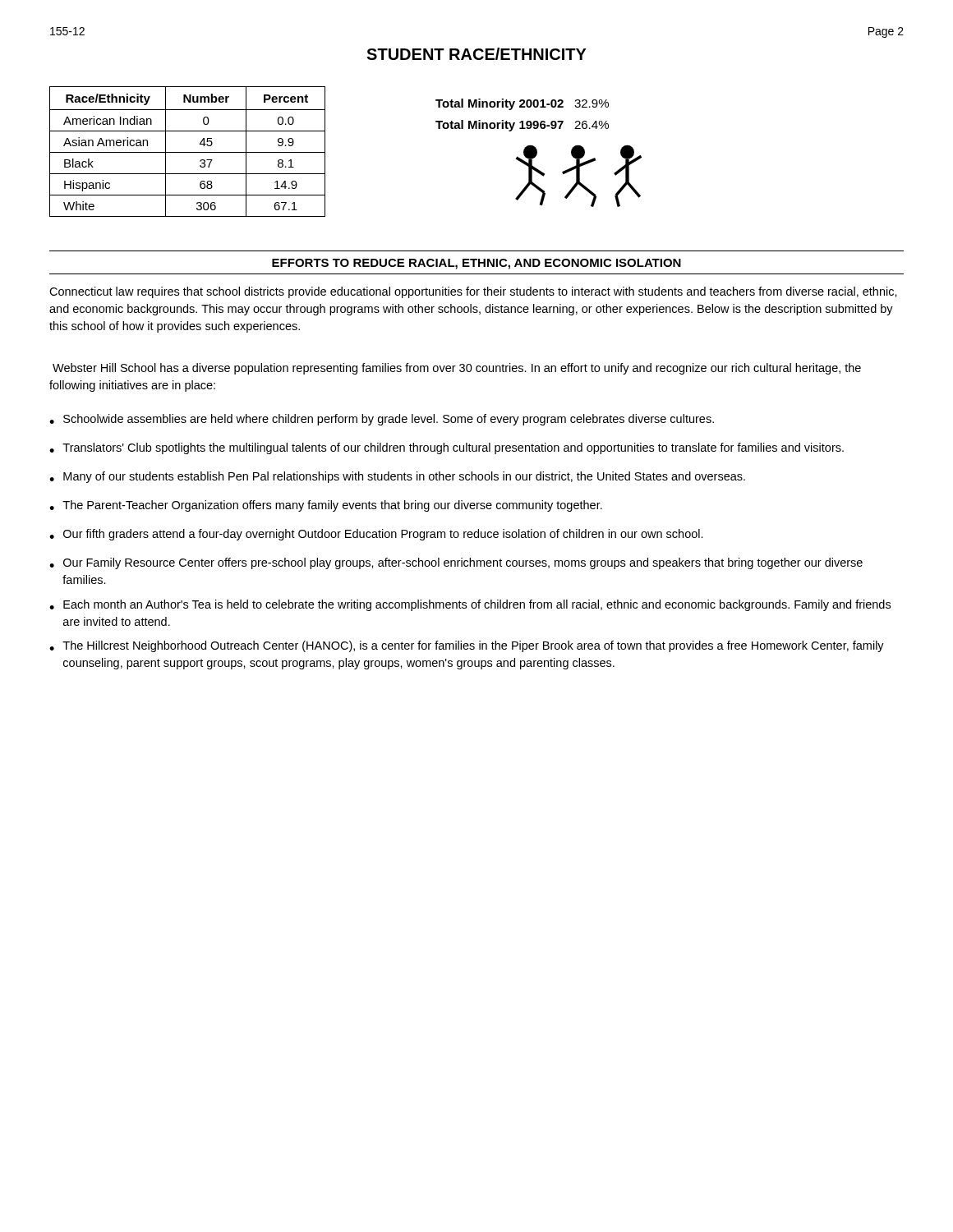
Task: Point to the passage starting "• The Hillcrest"
Action: pos(476,654)
